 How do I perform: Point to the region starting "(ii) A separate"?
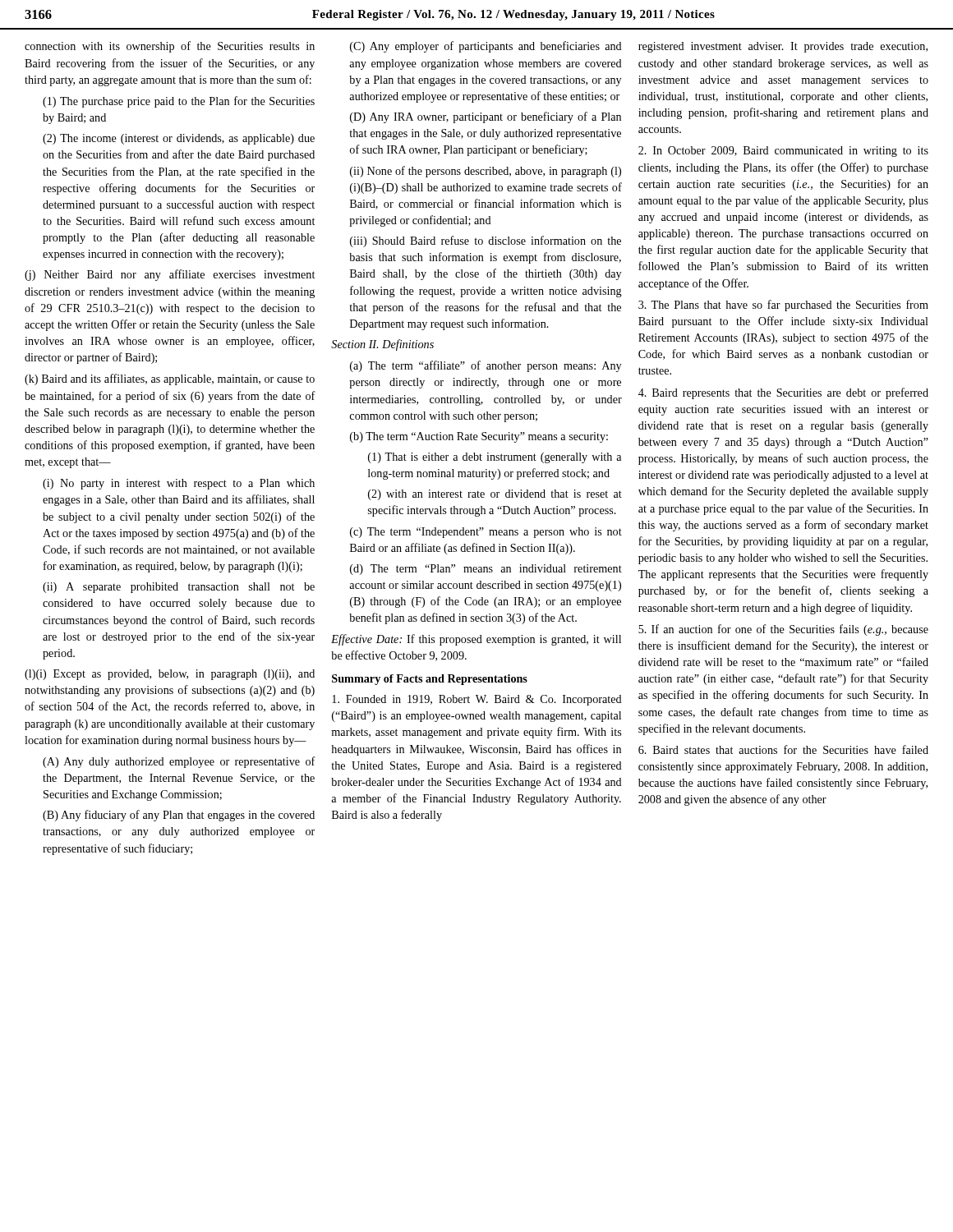pyautogui.click(x=170, y=620)
